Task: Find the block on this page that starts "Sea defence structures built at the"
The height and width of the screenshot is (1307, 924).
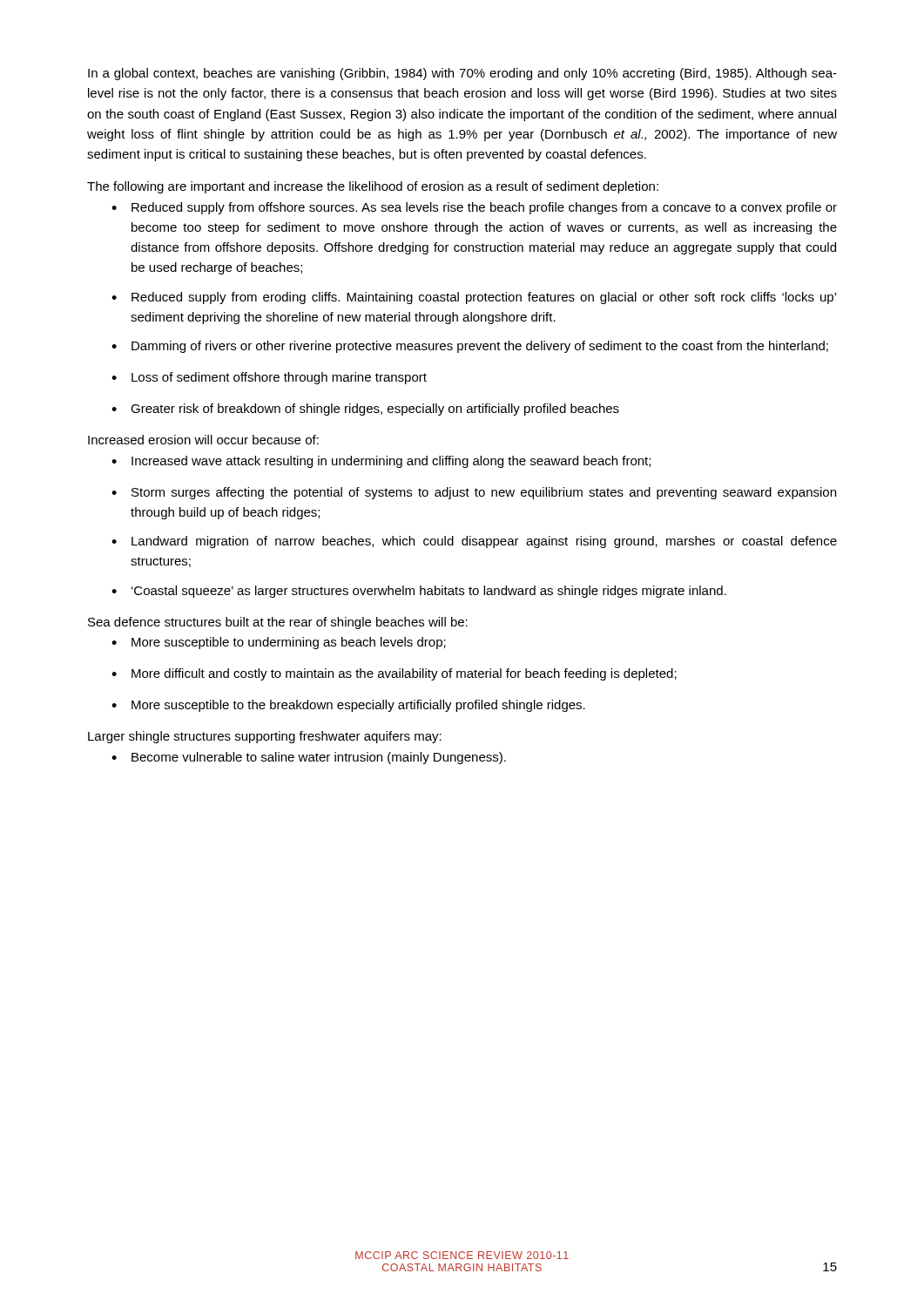Action: point(278,621)
